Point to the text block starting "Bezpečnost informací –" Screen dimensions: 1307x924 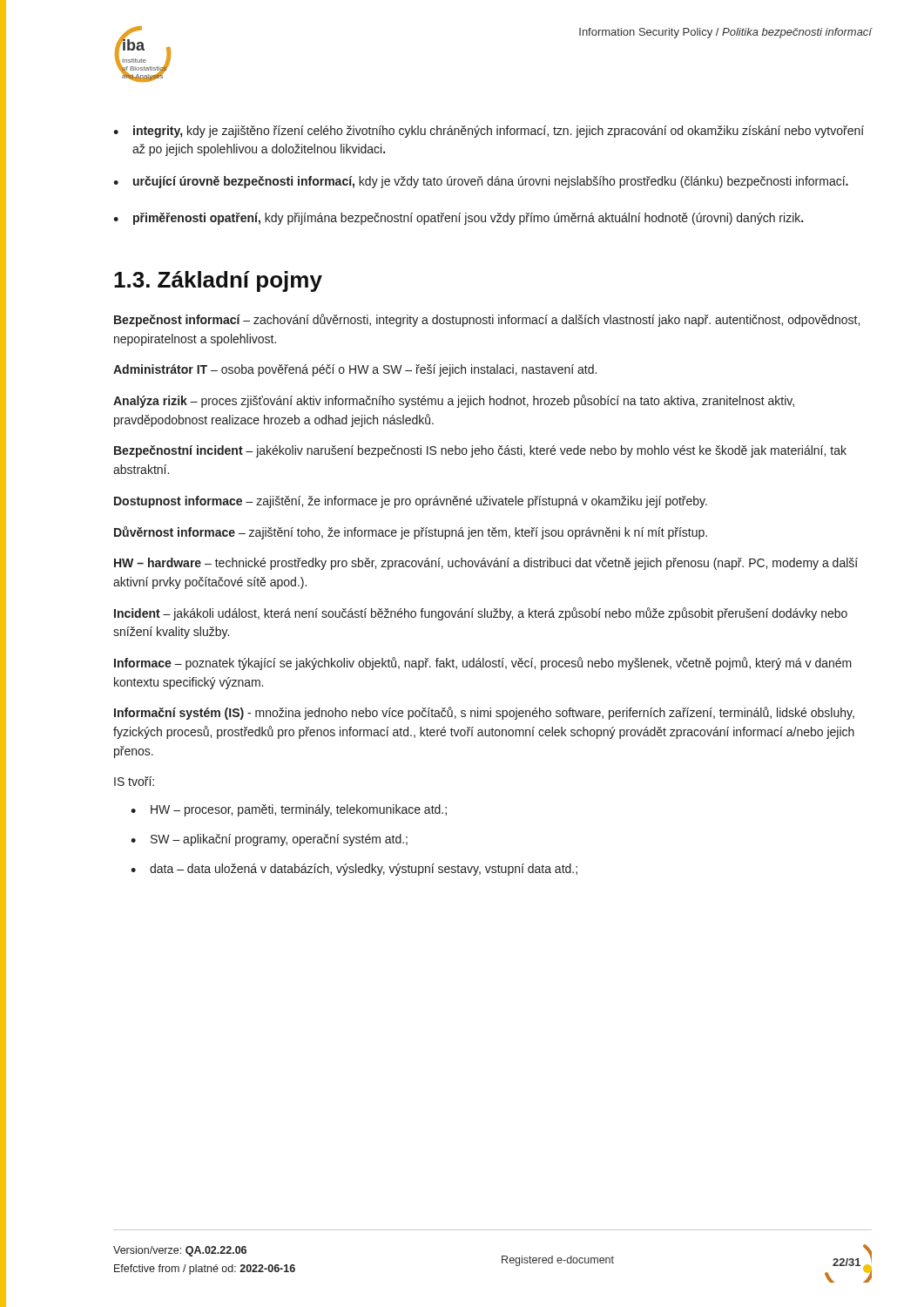pos(487,329)
